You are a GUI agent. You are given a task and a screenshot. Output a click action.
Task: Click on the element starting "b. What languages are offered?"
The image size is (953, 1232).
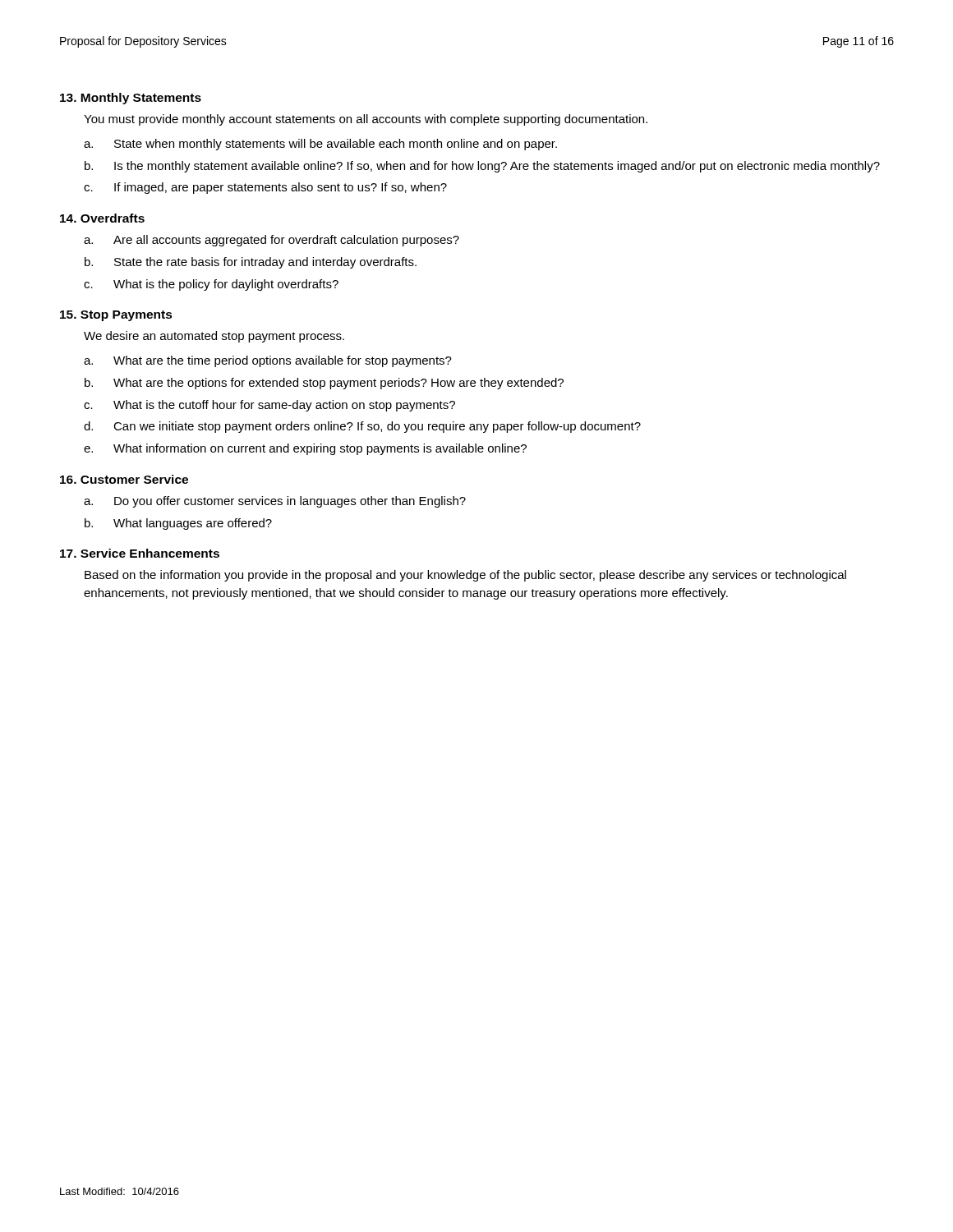click(178, 524)
